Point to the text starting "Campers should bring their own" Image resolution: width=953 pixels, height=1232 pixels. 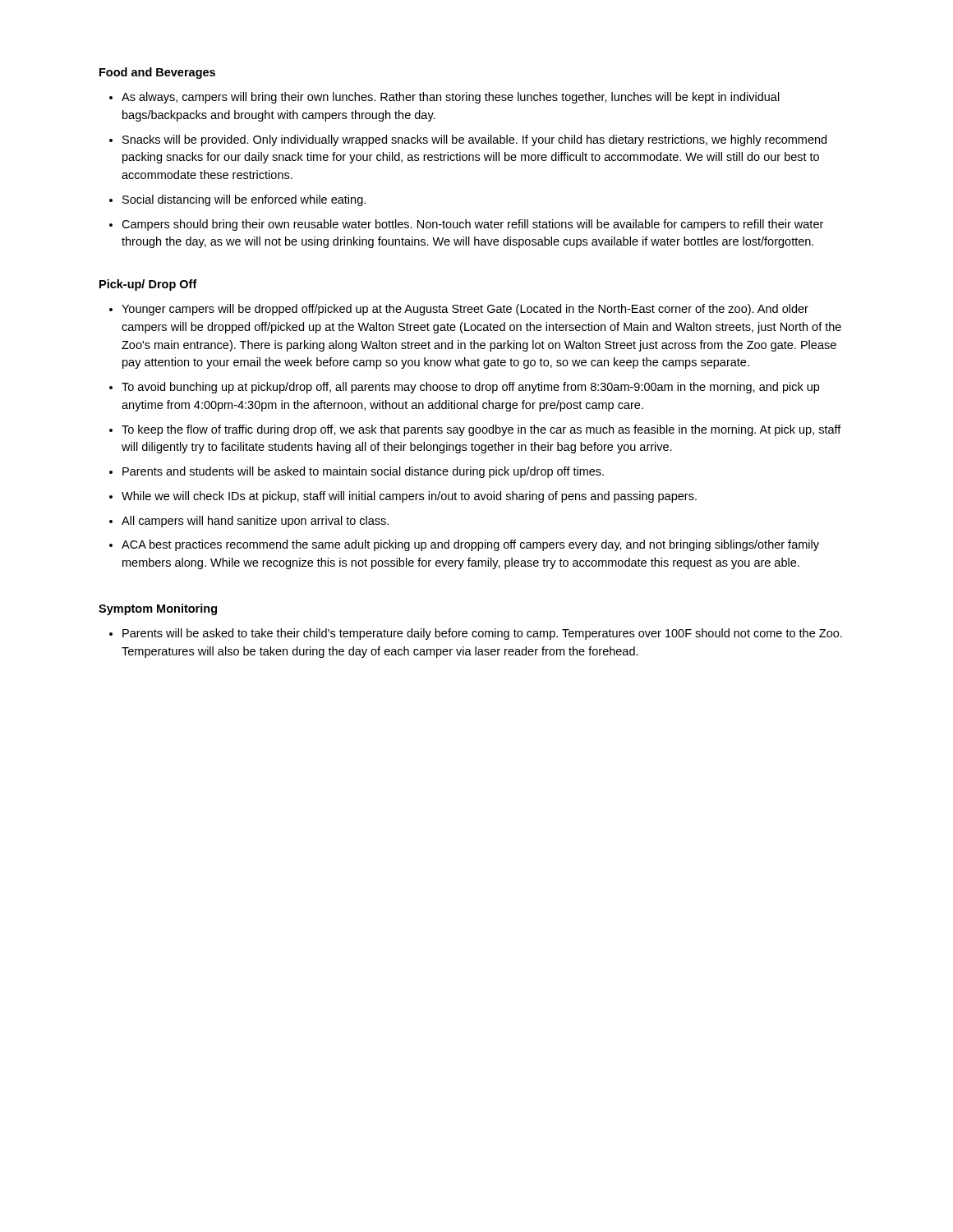[x=472, y=233]
